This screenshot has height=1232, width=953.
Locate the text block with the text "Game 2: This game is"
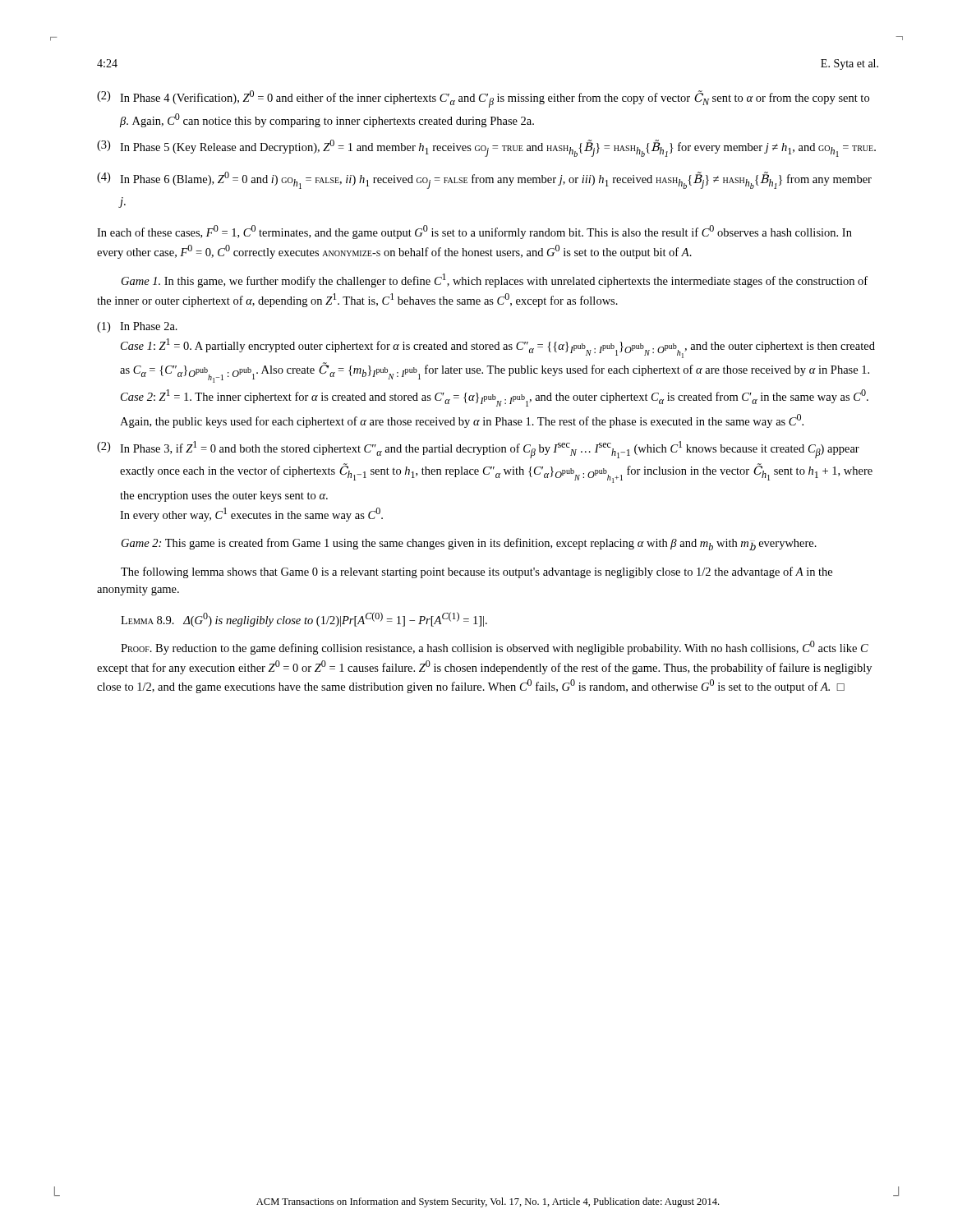pos(469,545)
